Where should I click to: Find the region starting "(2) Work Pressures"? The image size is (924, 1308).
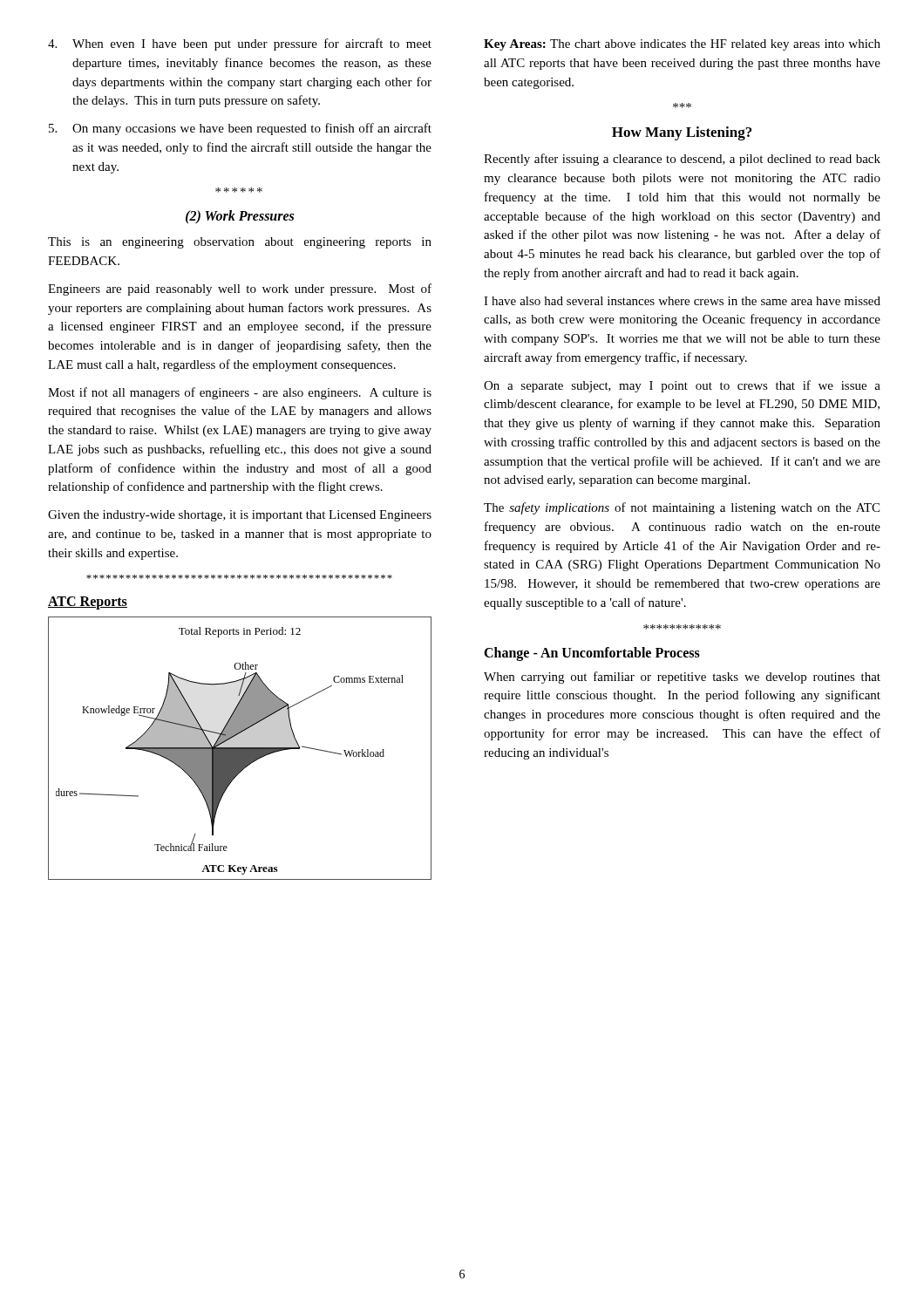pyautogui.click(x=240, y=216)
